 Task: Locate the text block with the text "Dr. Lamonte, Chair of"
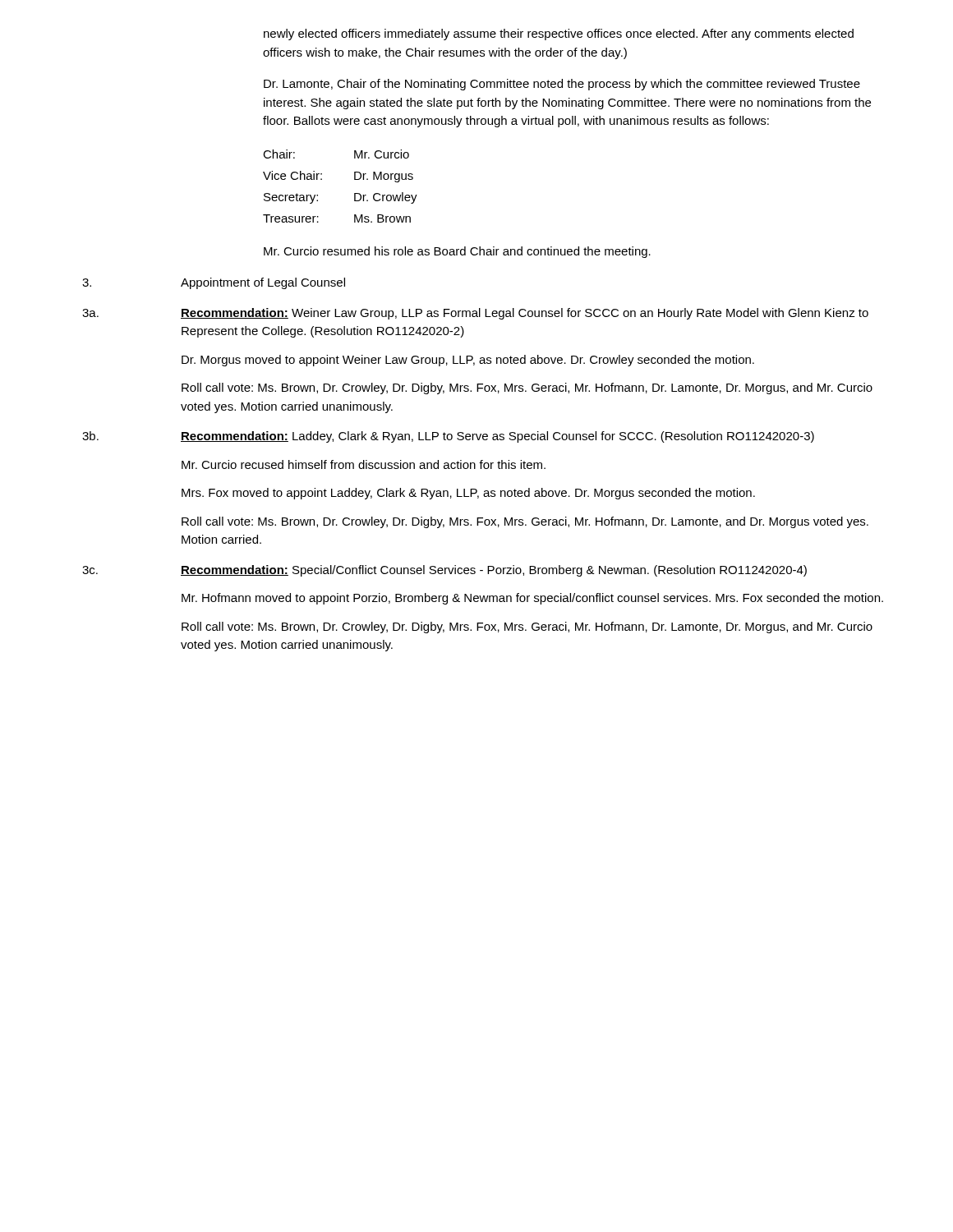[567, 102]
